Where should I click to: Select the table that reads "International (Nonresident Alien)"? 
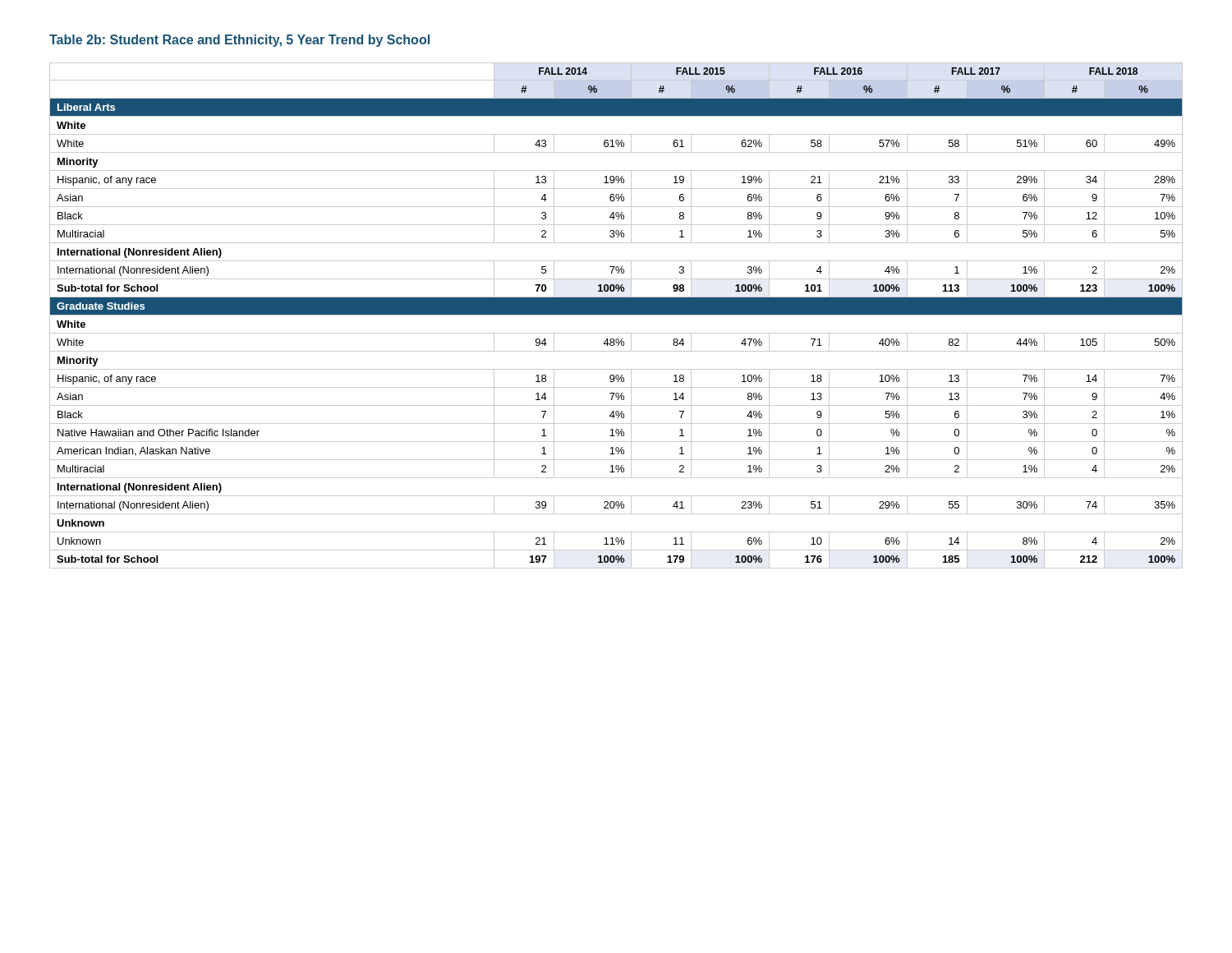(616, 315)
